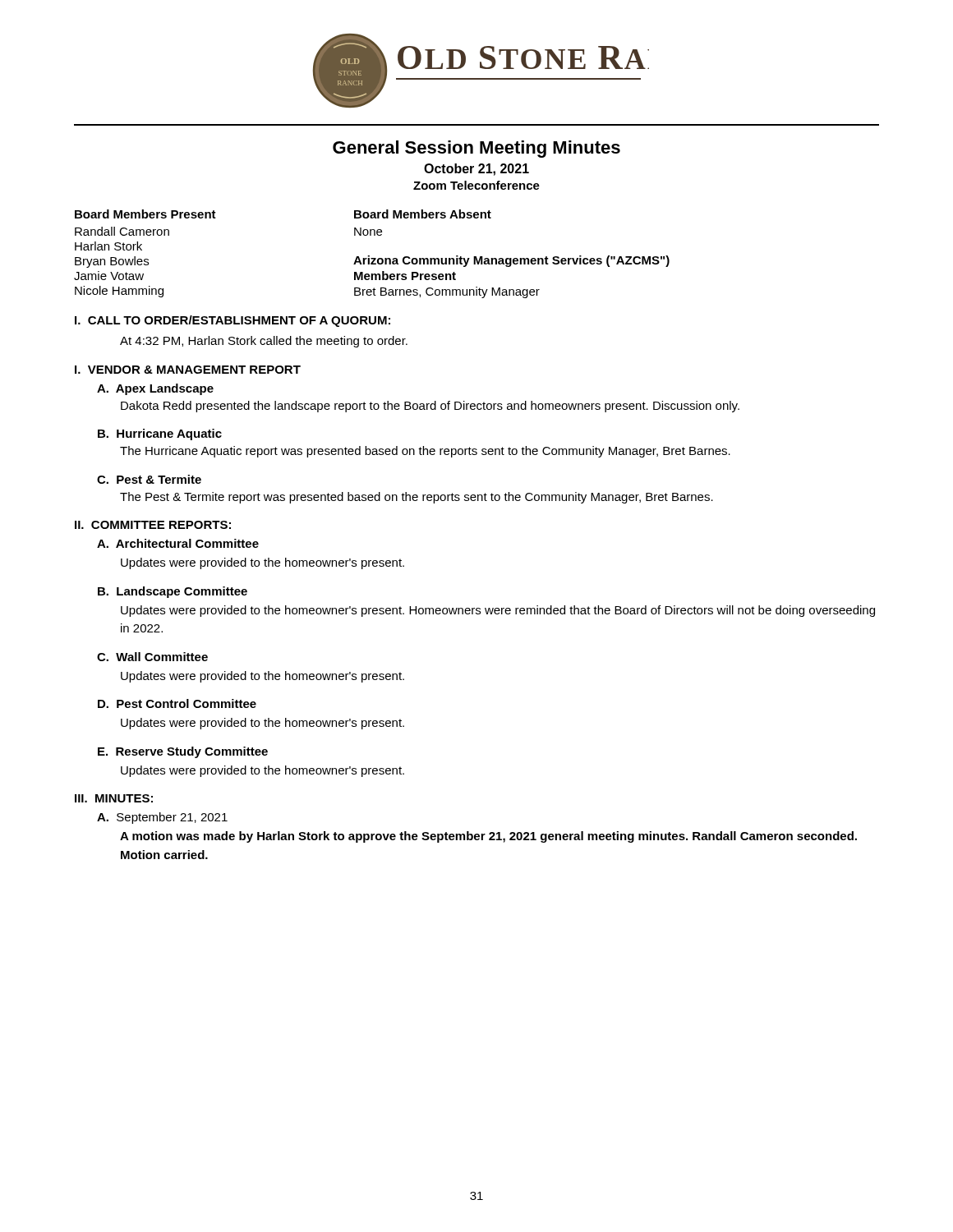
Task: Find the logo
Action: (476, 60)
